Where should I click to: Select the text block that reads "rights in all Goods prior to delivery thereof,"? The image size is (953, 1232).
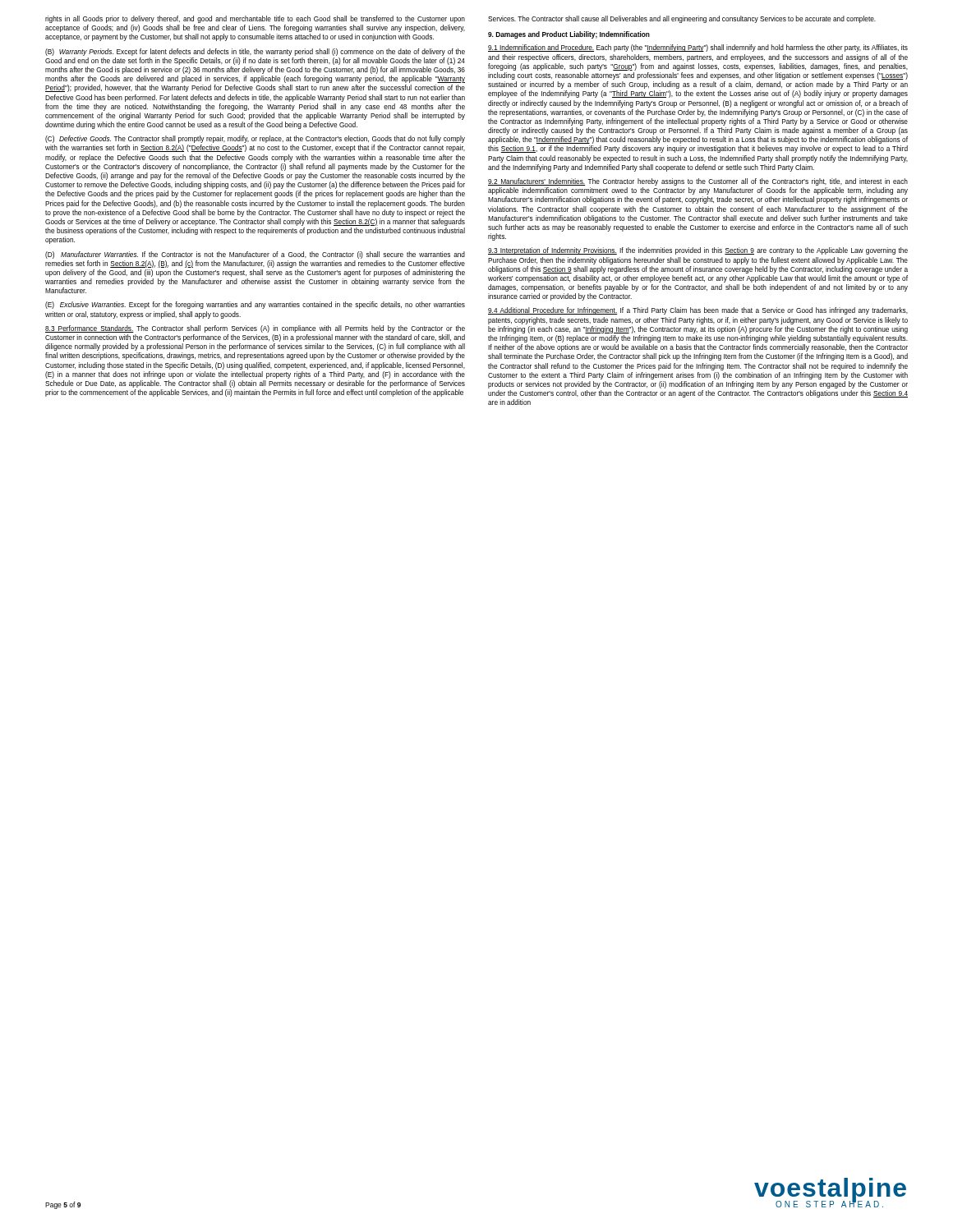[255, 206]
